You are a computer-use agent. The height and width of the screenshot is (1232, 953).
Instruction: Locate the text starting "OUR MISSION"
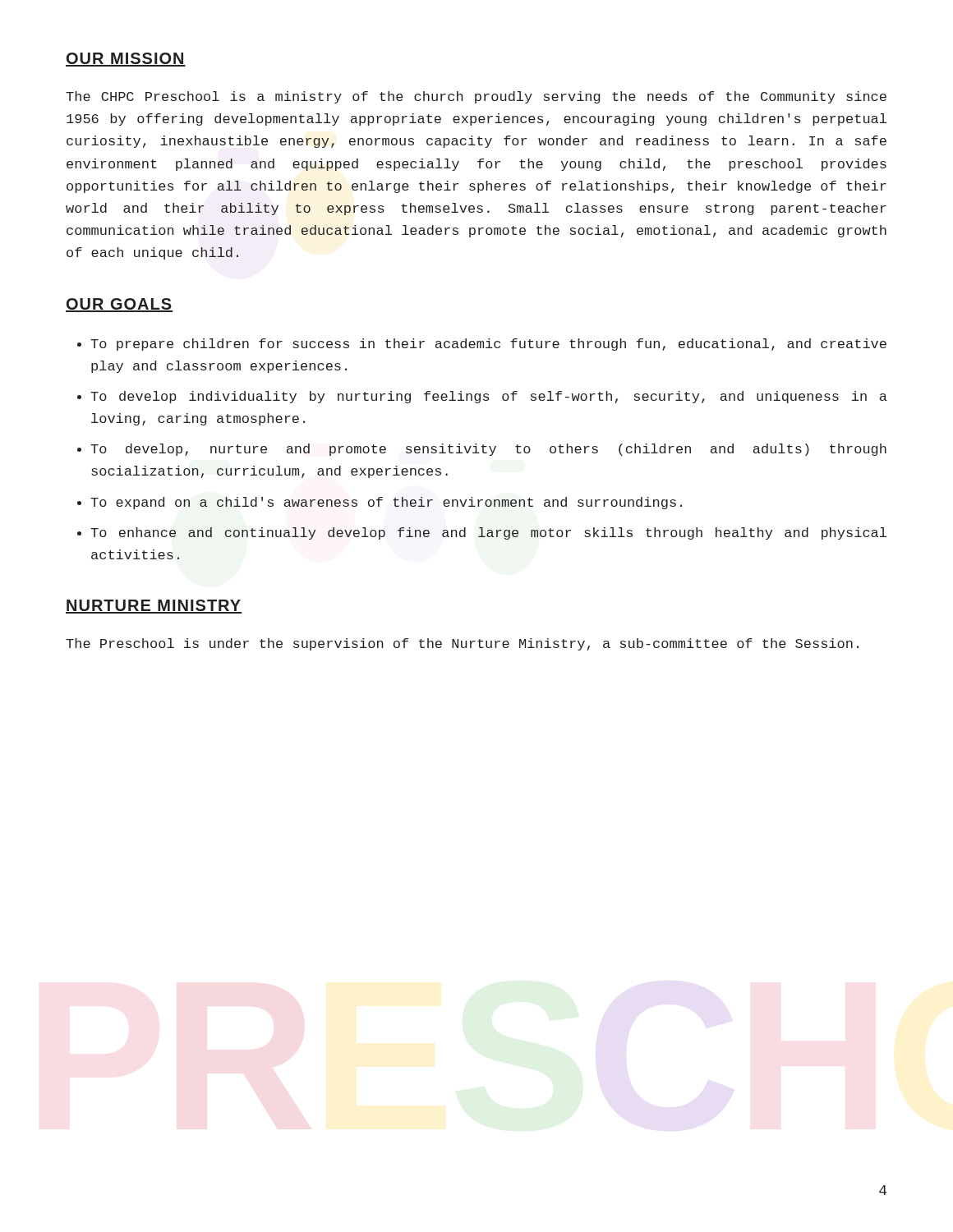click(126, 59)
